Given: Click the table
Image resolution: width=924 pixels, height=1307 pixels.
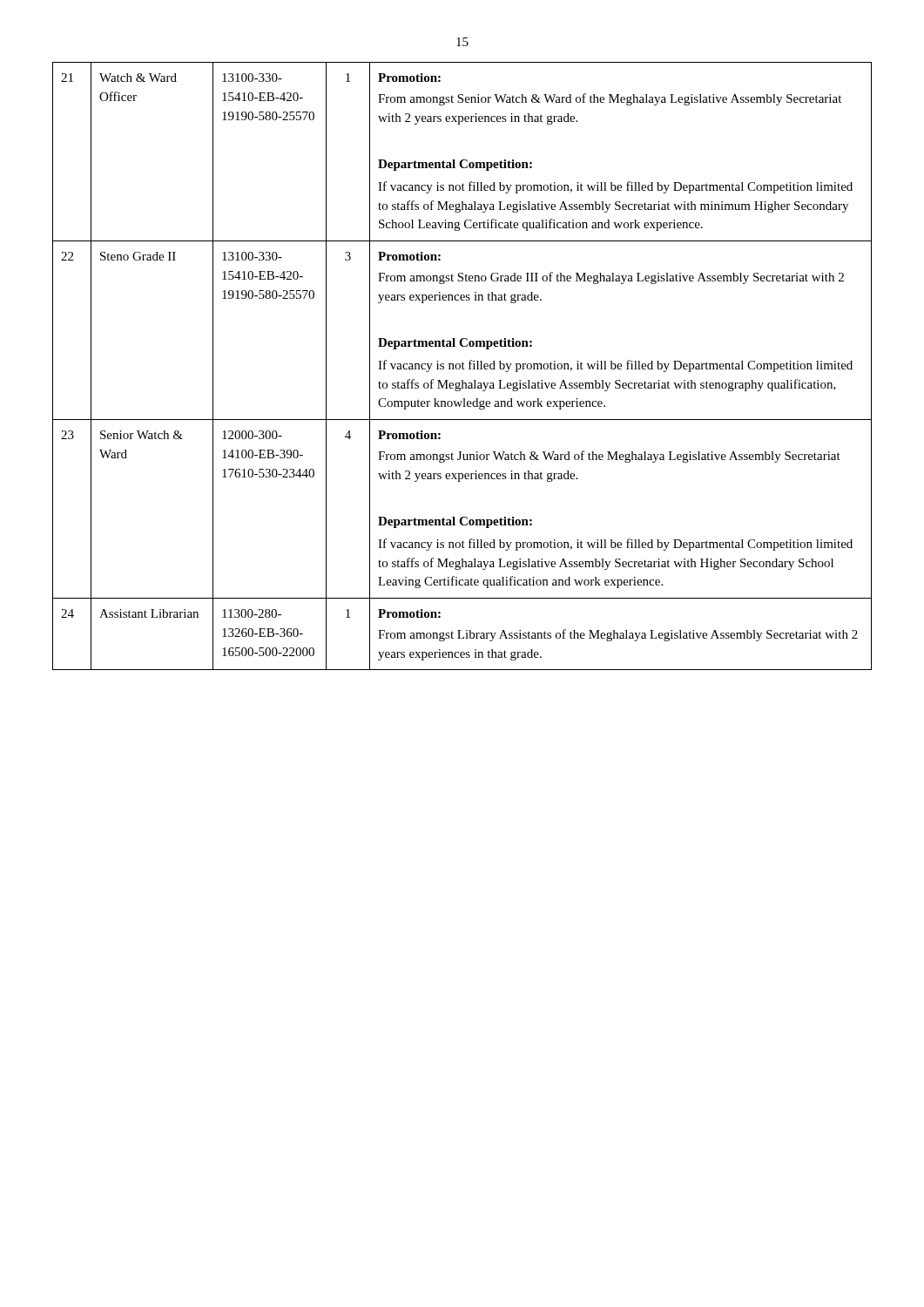Looking at the screenshot, I should pos(462,366).
